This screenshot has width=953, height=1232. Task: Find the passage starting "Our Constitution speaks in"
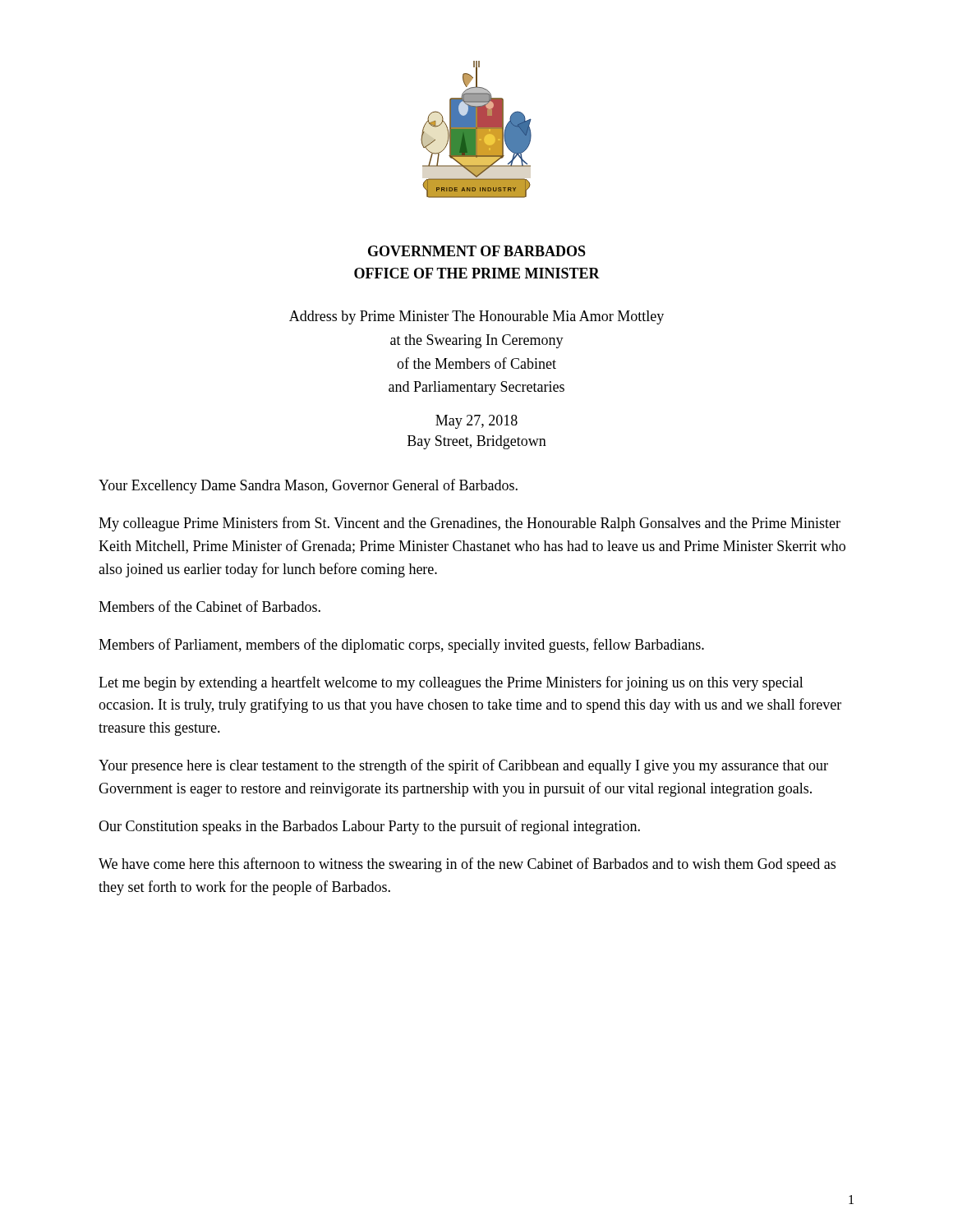click(370, 826)
